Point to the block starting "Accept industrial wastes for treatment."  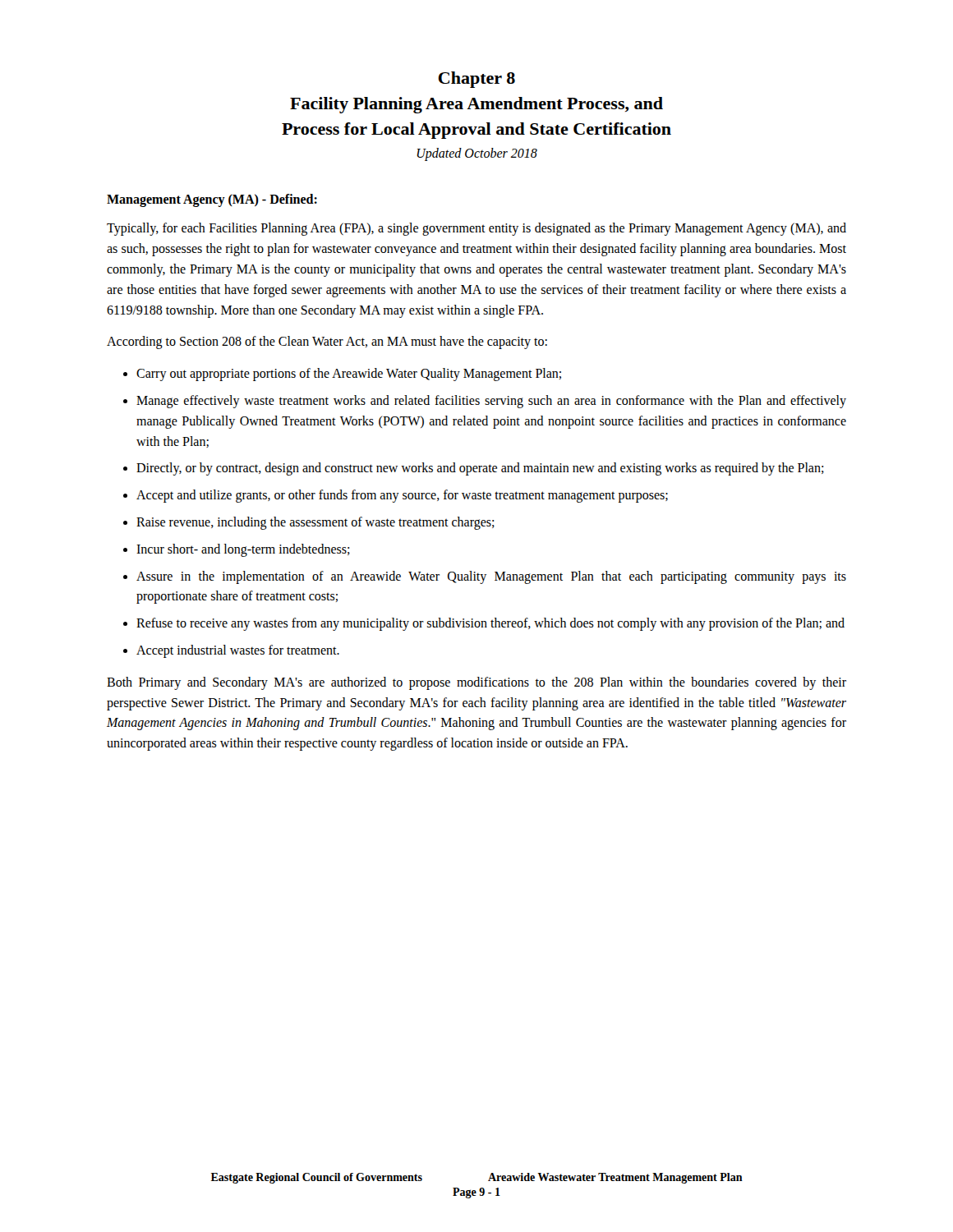tap(238, 650)
